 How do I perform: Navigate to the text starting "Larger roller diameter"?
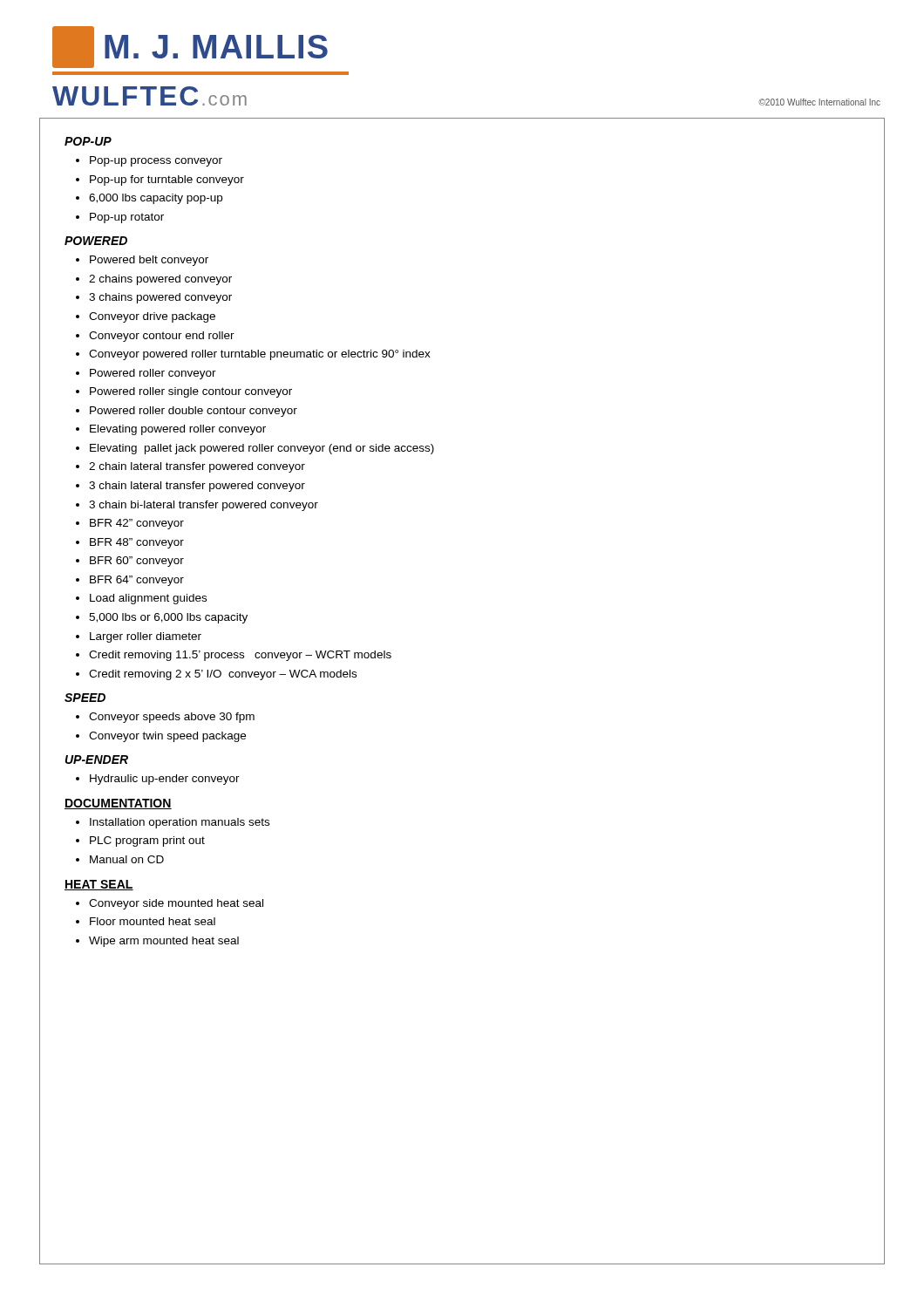145,636
